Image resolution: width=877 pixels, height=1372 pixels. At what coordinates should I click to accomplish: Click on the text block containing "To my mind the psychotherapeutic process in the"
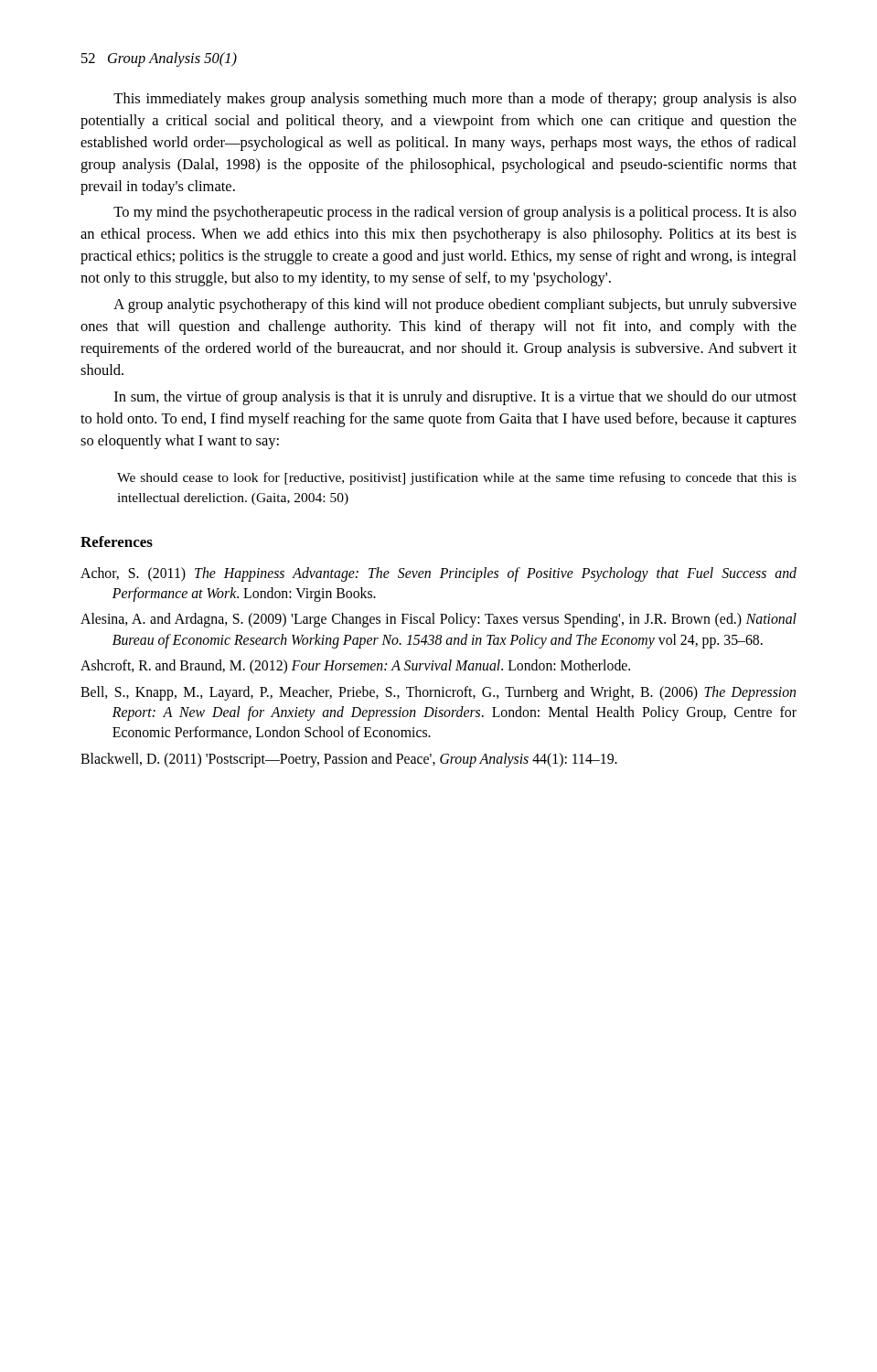click(x=438, y=245)
